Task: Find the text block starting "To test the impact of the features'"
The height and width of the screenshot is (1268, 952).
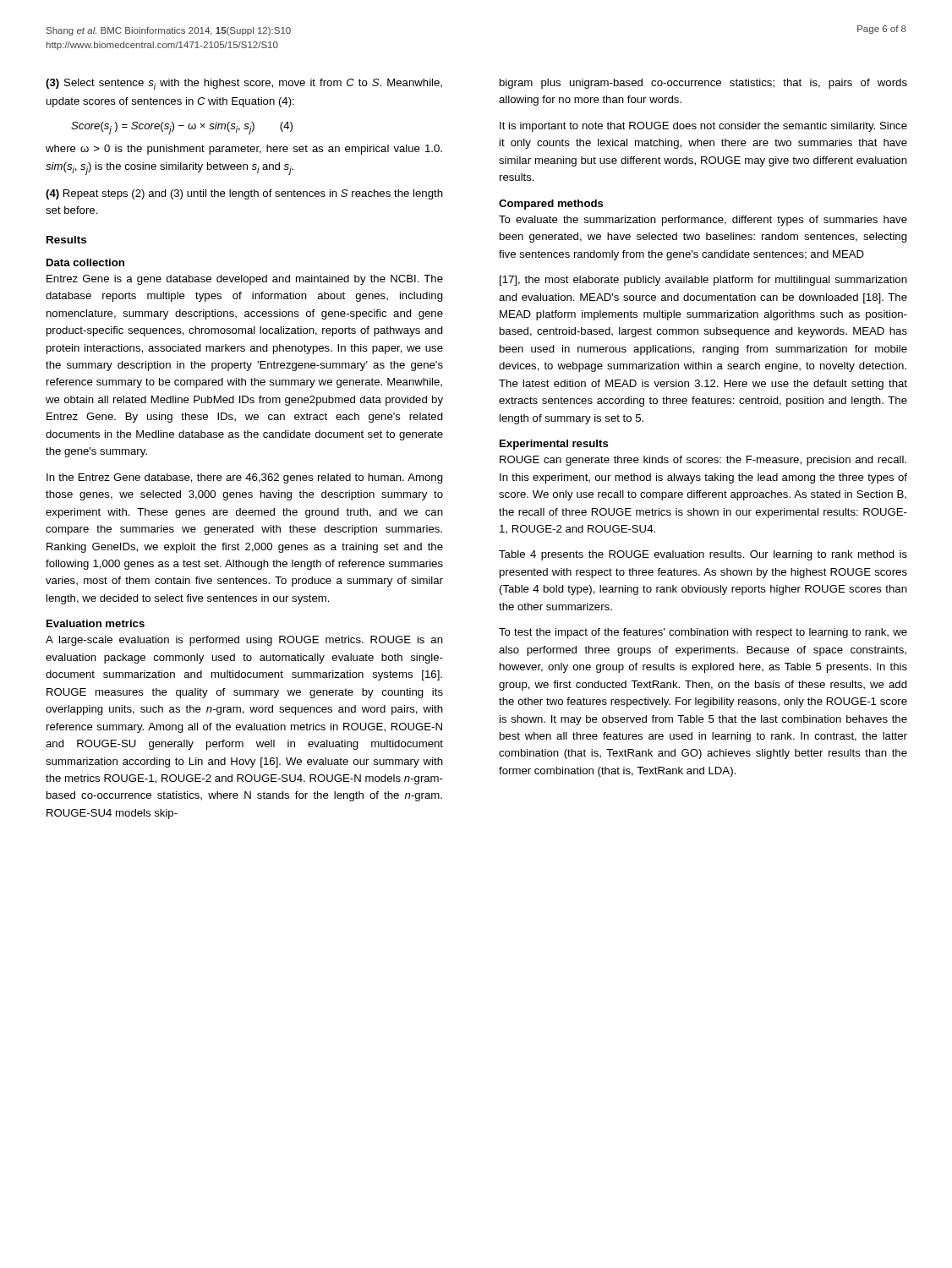Action: point(703,701)
